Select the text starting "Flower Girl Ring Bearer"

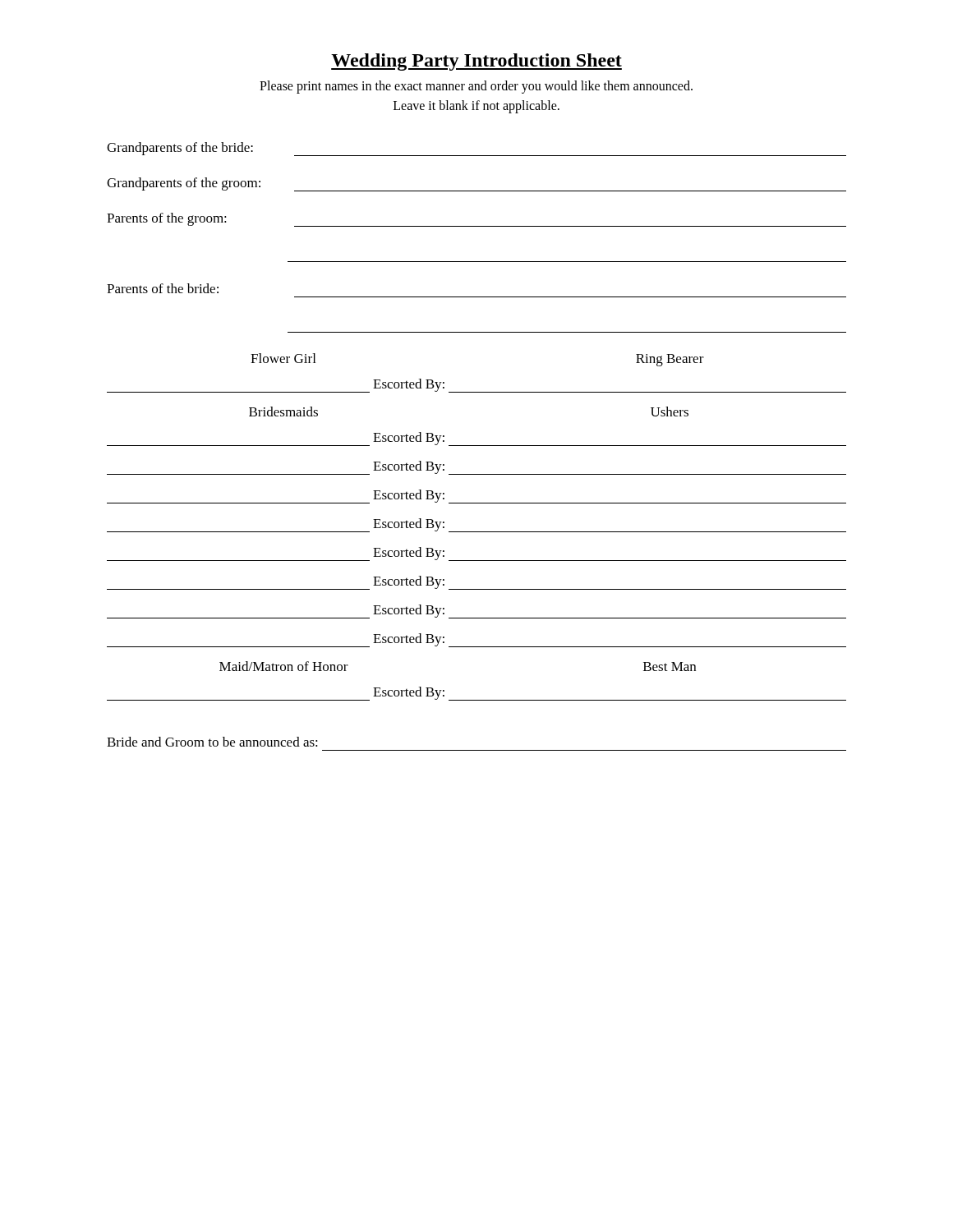288,359
